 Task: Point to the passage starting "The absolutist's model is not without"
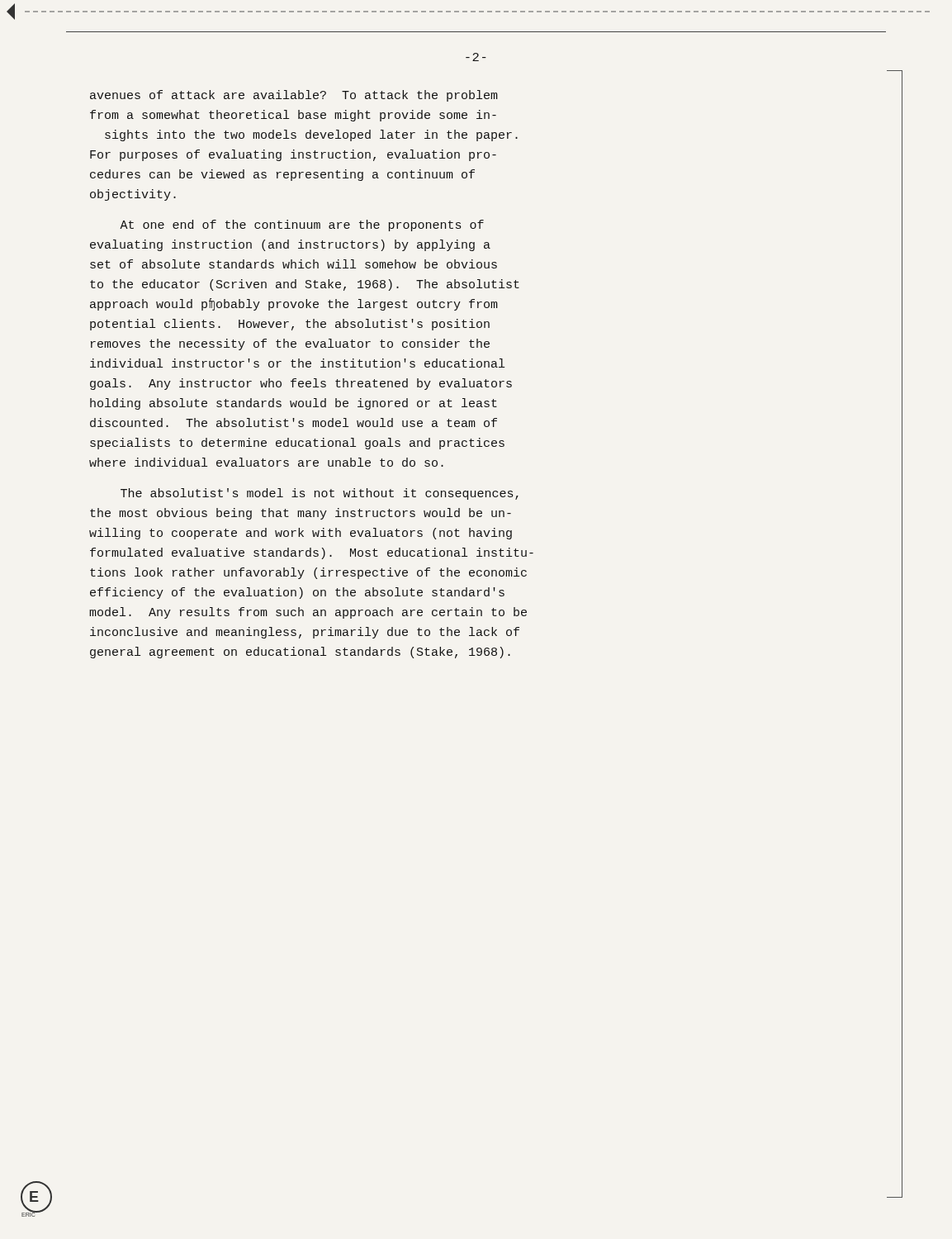(312, 573)
